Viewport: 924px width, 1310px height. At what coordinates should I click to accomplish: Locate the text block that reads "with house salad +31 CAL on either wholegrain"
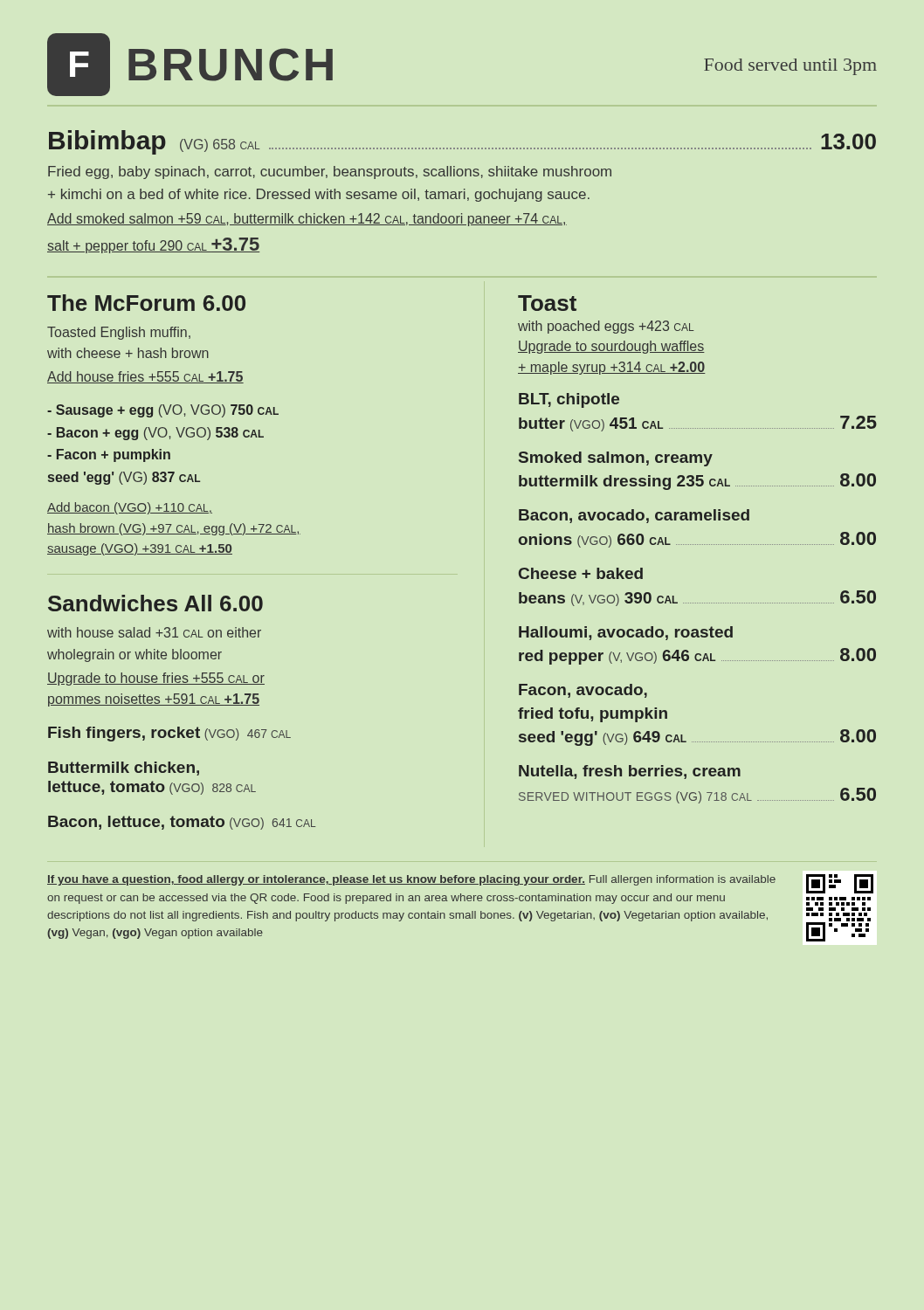pos(154,644)
